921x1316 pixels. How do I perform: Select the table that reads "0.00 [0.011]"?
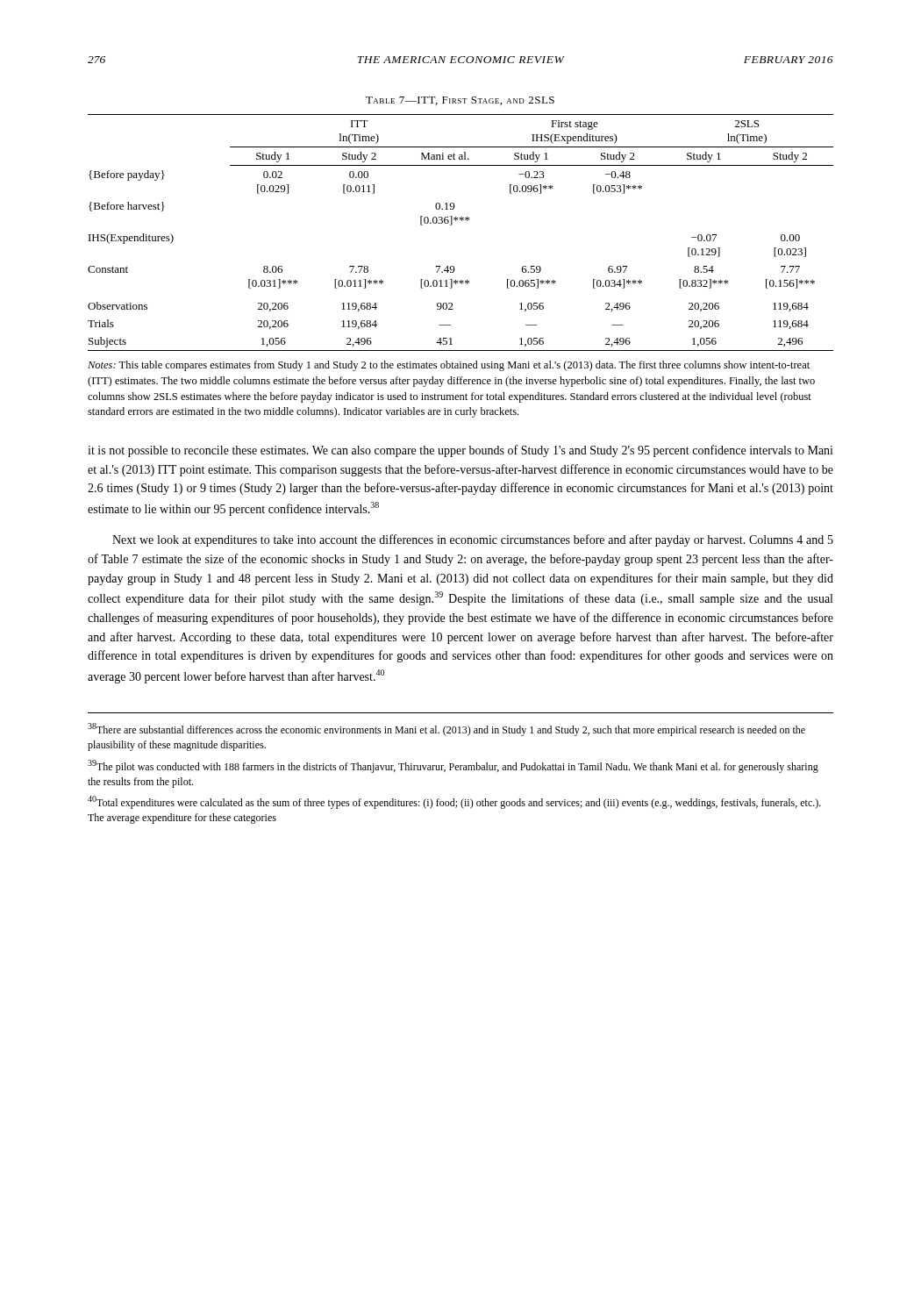[x=460, y=233]
